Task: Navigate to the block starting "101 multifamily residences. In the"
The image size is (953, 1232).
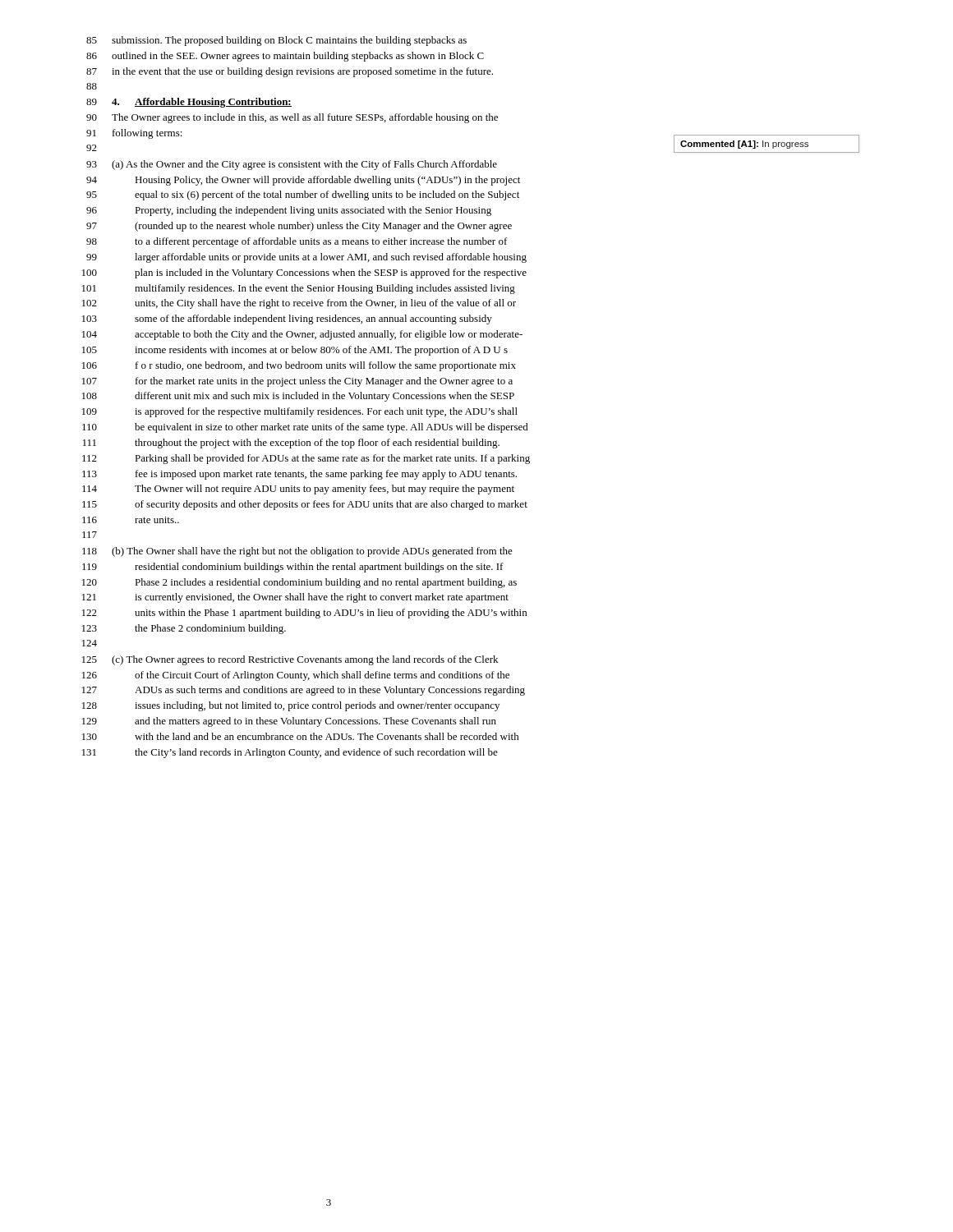Action: point(362,288)
